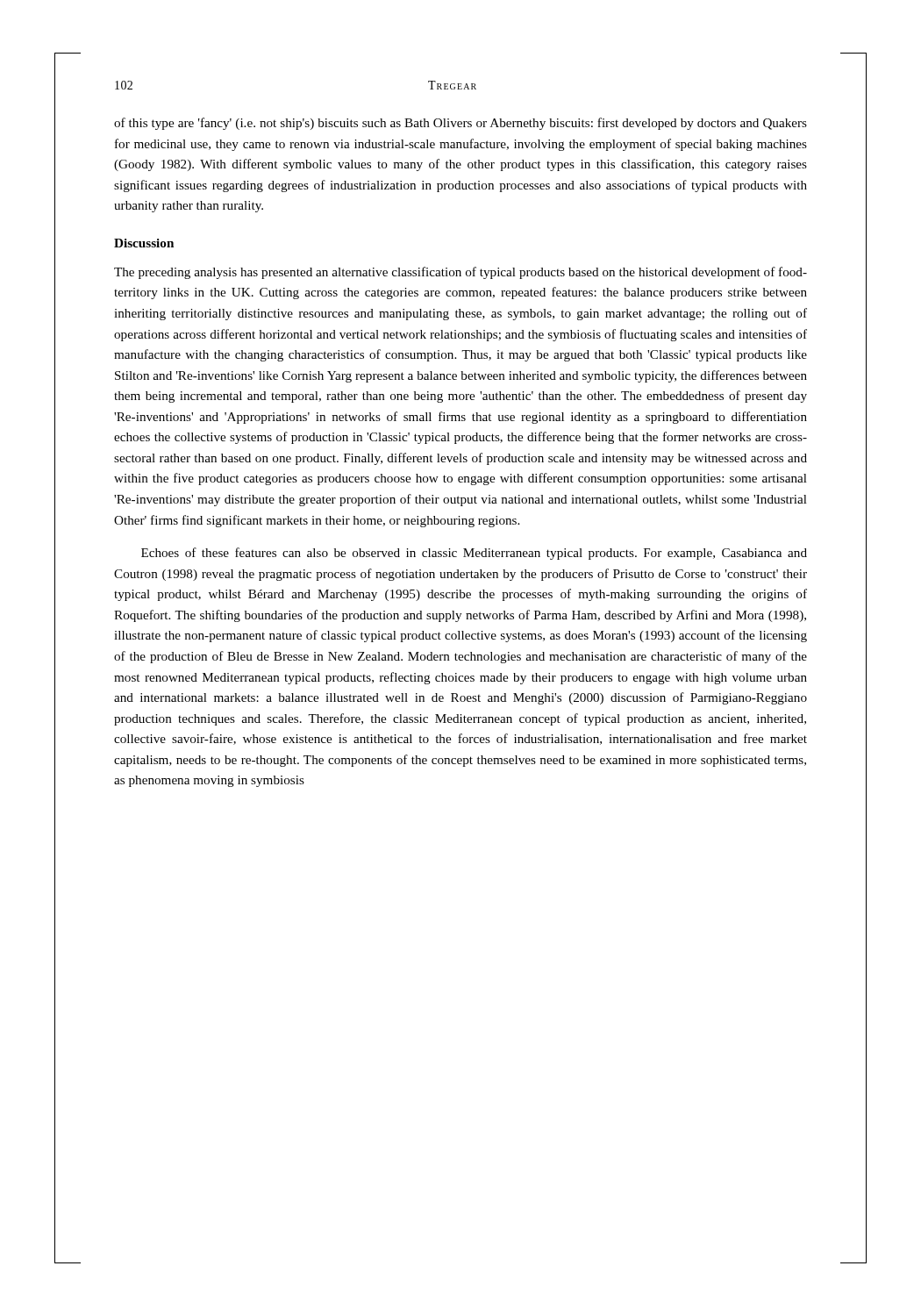Click the passage that begins "Echoes of these features can also be observed"

point(460,666)
